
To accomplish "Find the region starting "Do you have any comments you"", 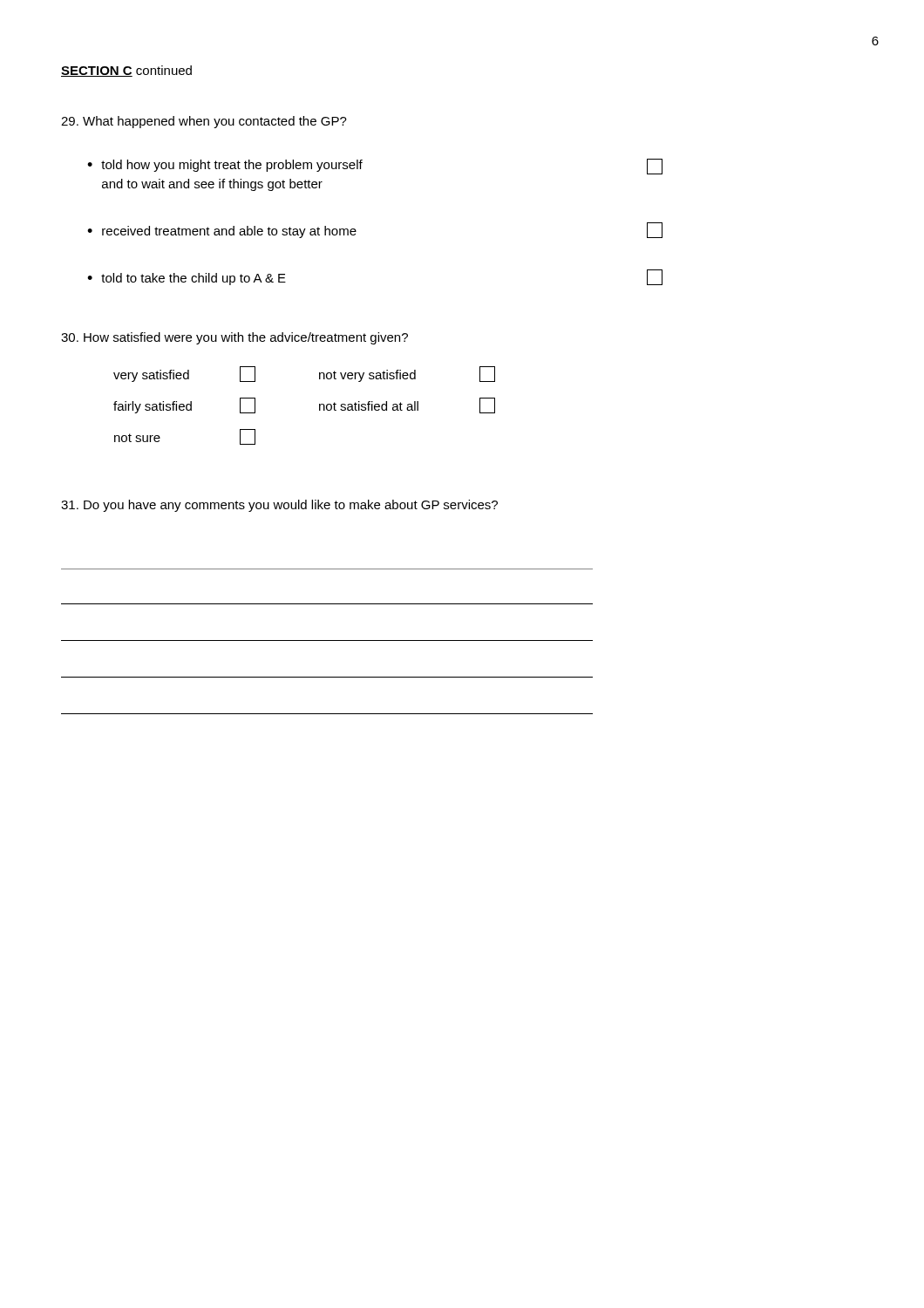I will [280, 504].
